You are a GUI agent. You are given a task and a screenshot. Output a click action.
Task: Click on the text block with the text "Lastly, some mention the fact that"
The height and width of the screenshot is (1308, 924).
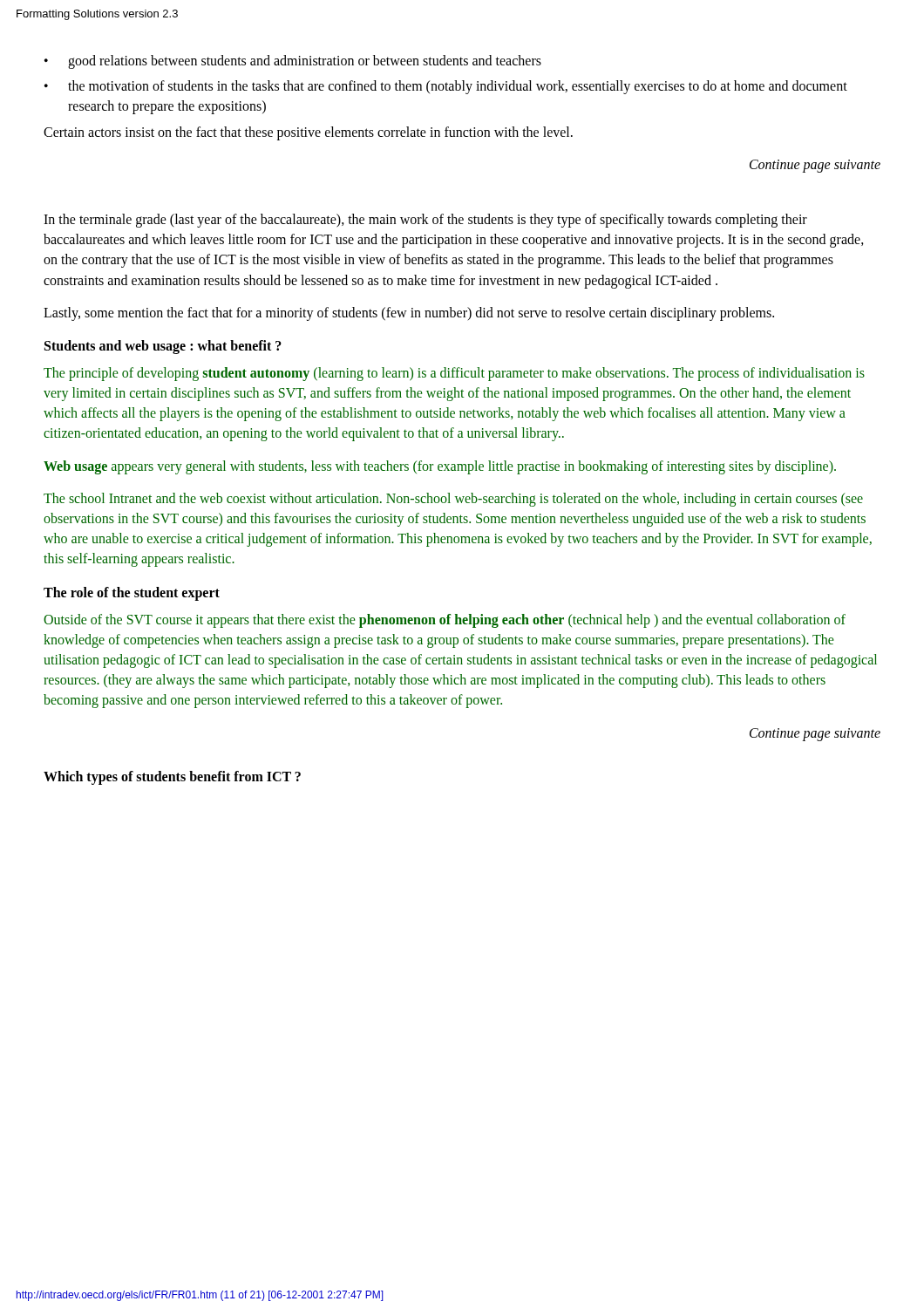pos(409,312)
